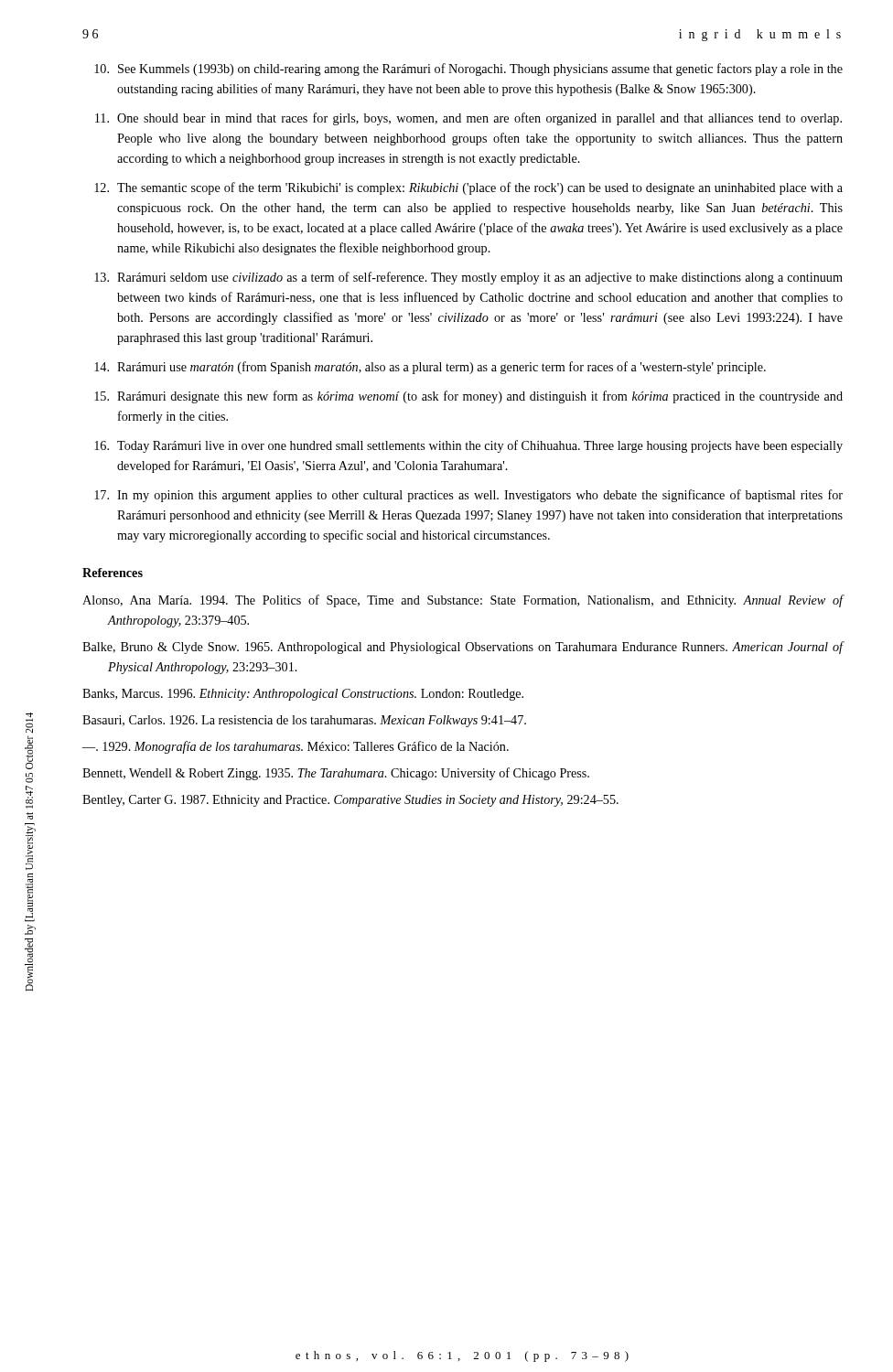Click on the list item with the text "14. Rarámuri use maratón (from"
Viewport: 893px width, 1372px height.
point(462,367)
